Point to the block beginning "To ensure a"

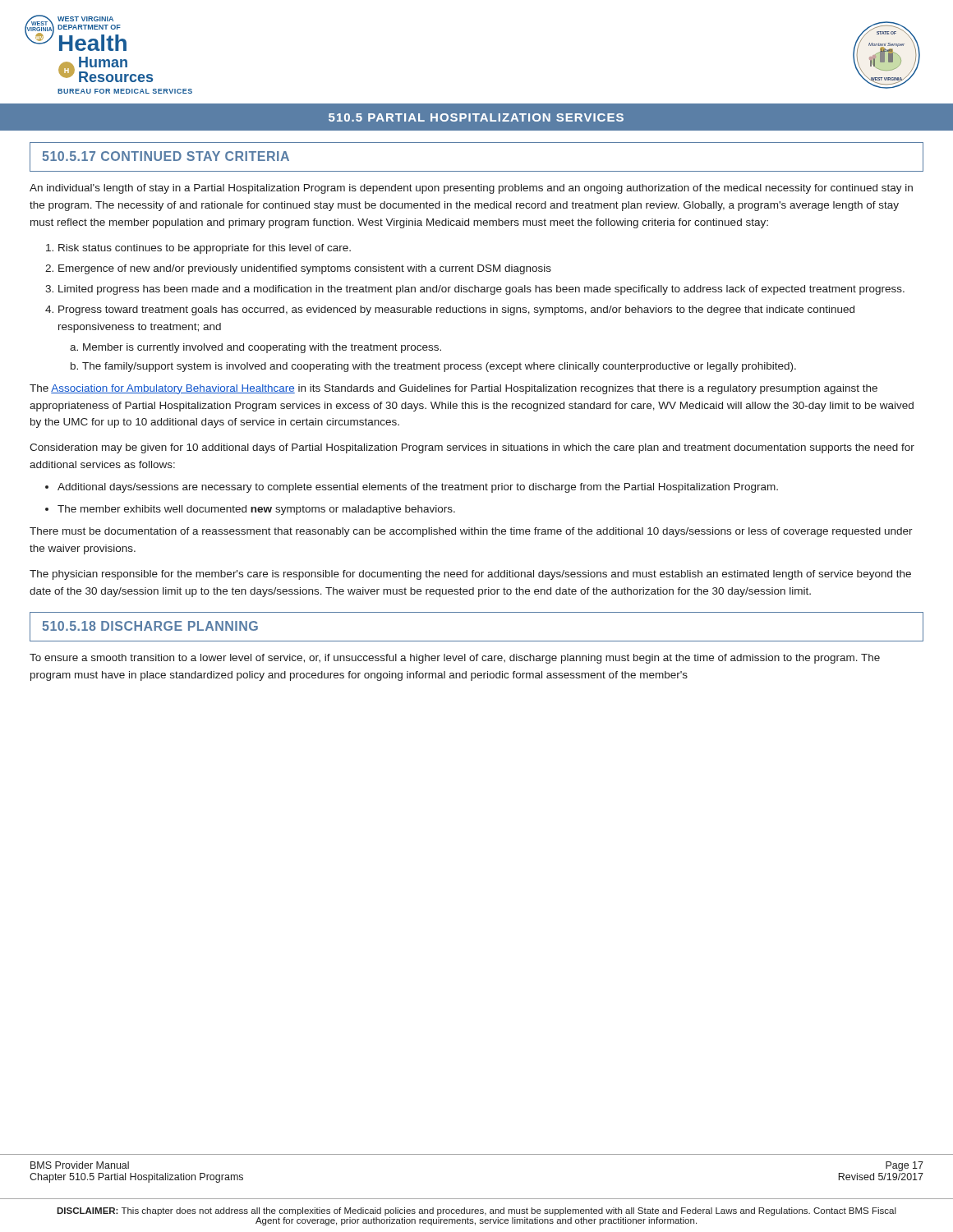[x=476, y=667]
